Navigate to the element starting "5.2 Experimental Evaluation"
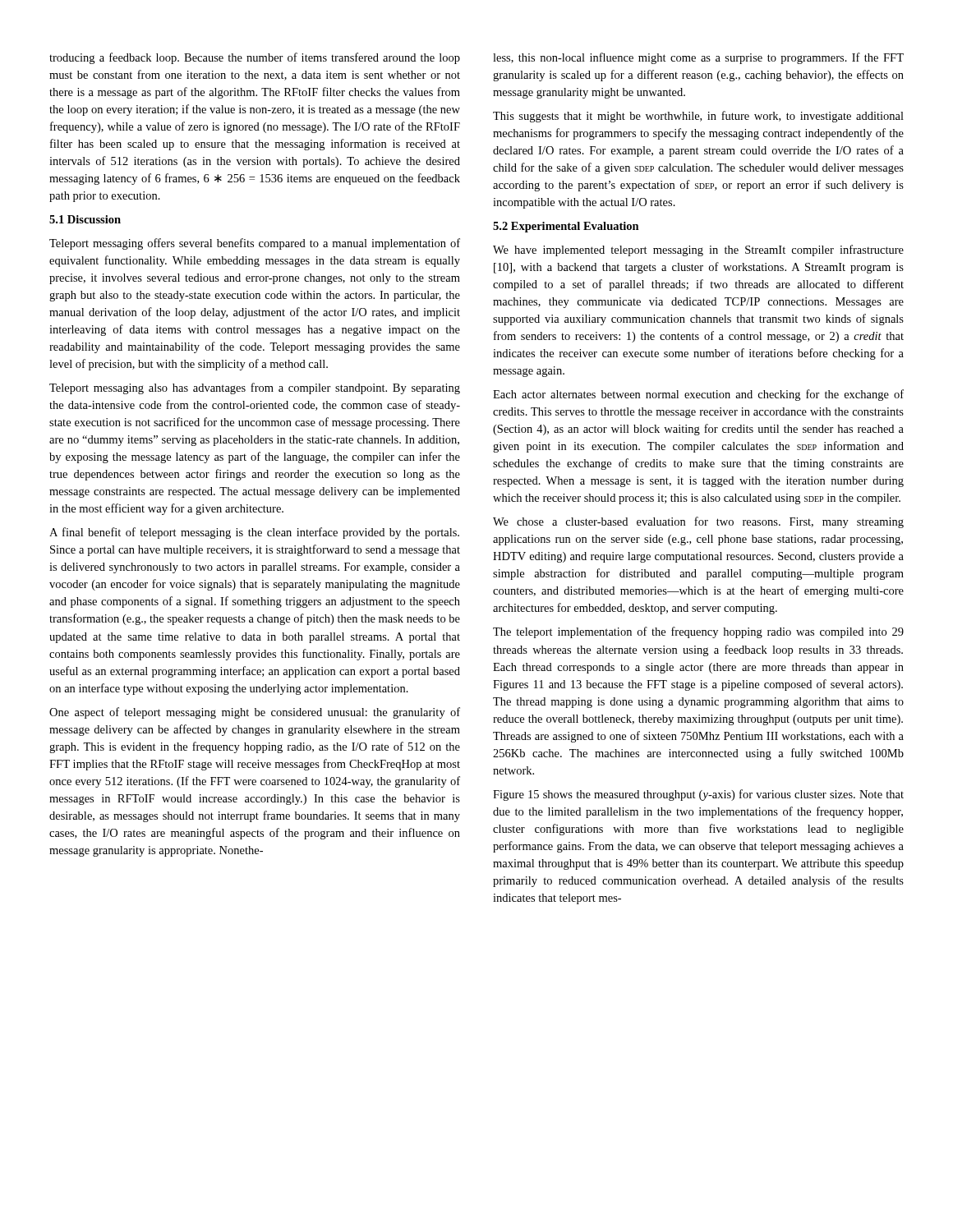The image size is (953, 1232). tap(566, 227)
